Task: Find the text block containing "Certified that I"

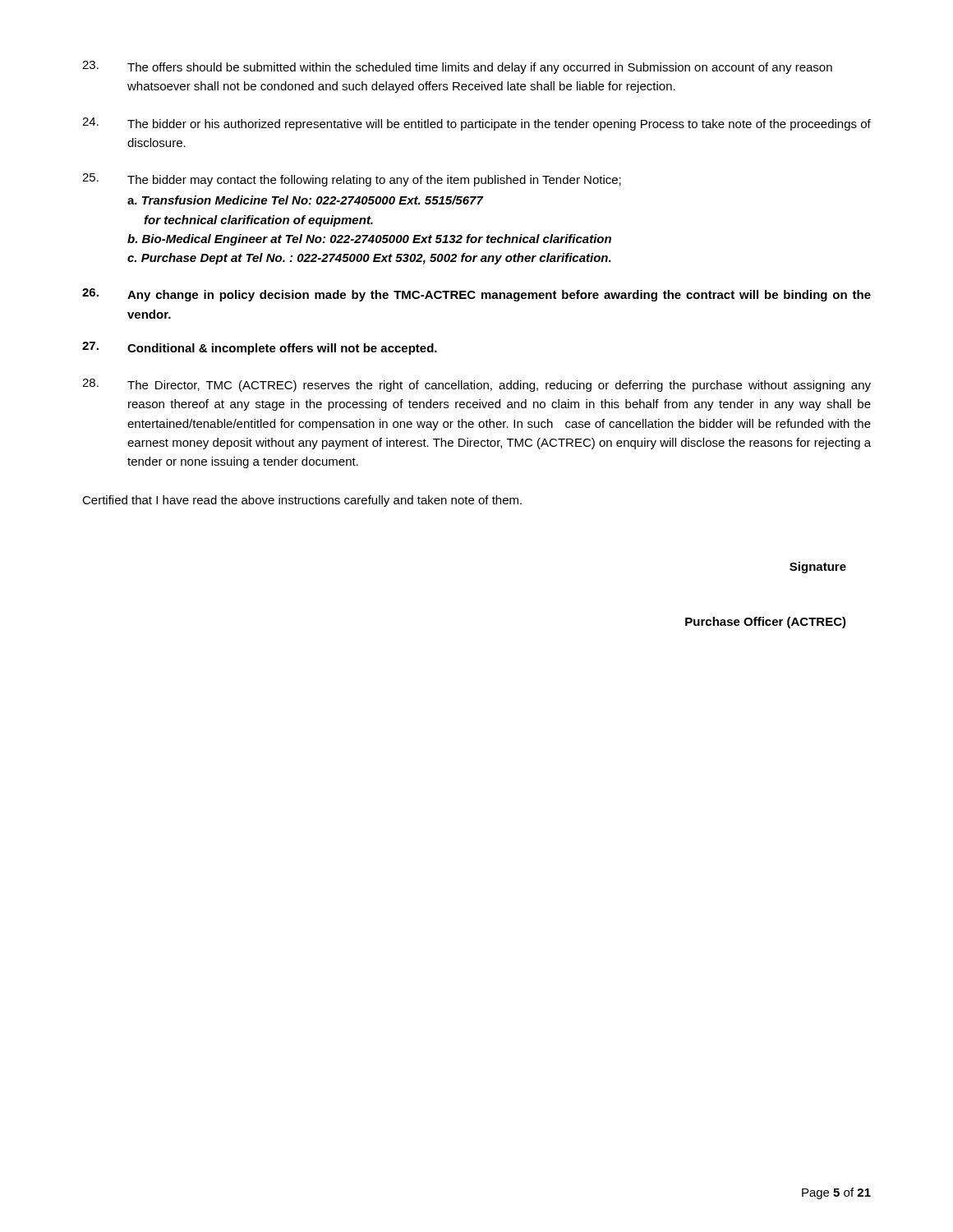Action: pos(302,500)
